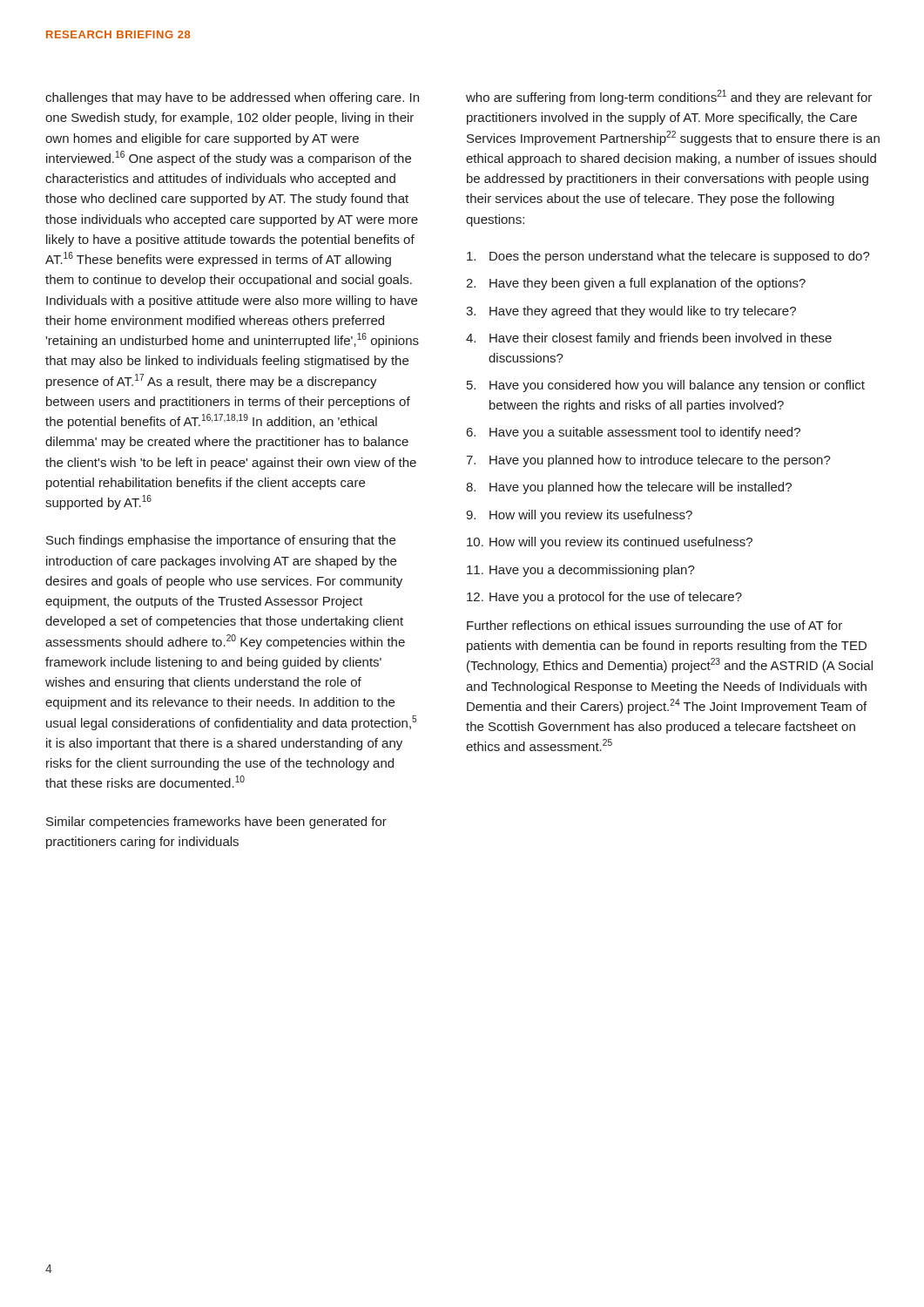Locate the text "11. Have you a decommissioning plan?"
Image resolution: width=924 pixels, height=1307 pixels.
pos(675,570)
